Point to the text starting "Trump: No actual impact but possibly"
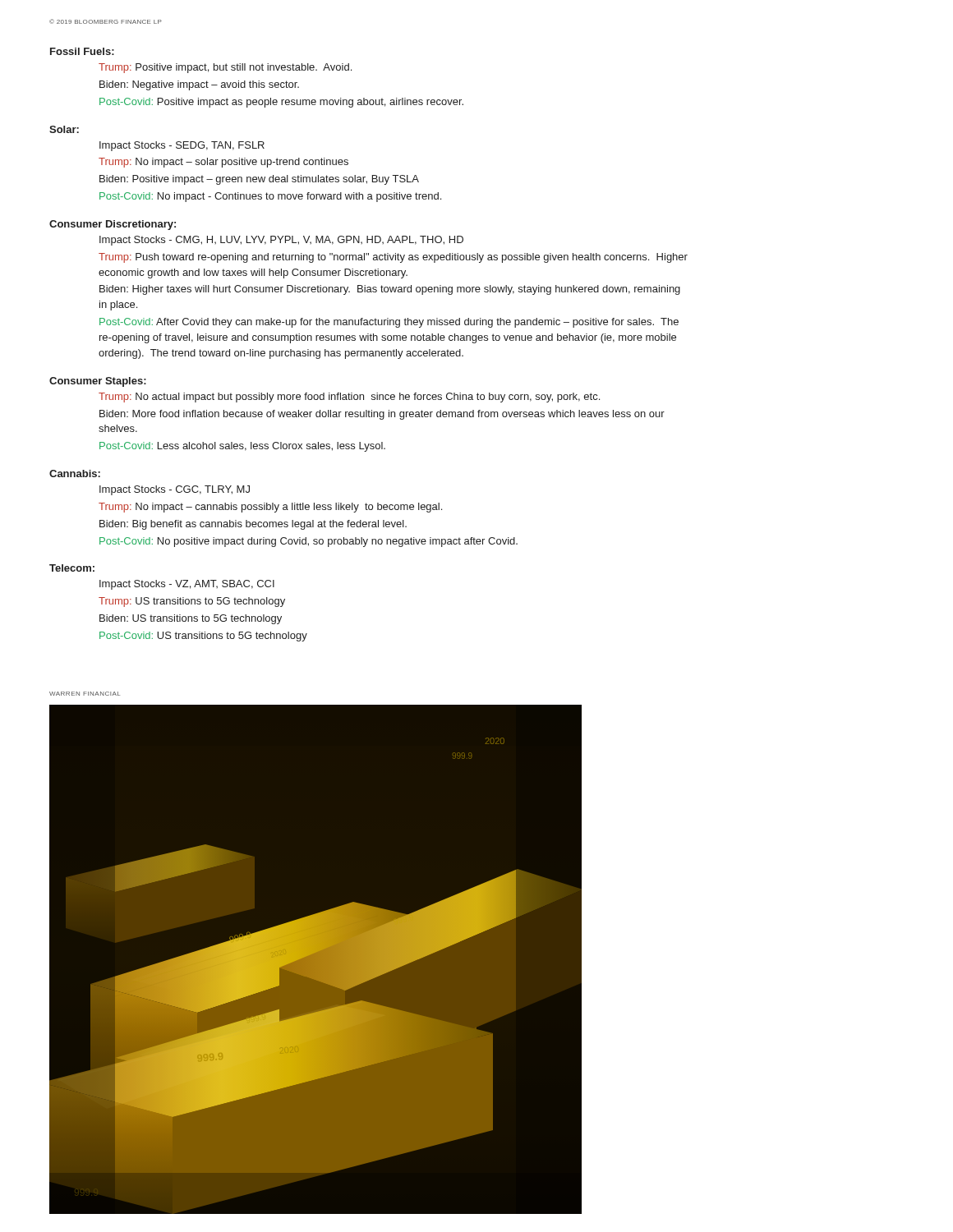Viewport: 953px width, 1232px height. click(x=394, y=422)
